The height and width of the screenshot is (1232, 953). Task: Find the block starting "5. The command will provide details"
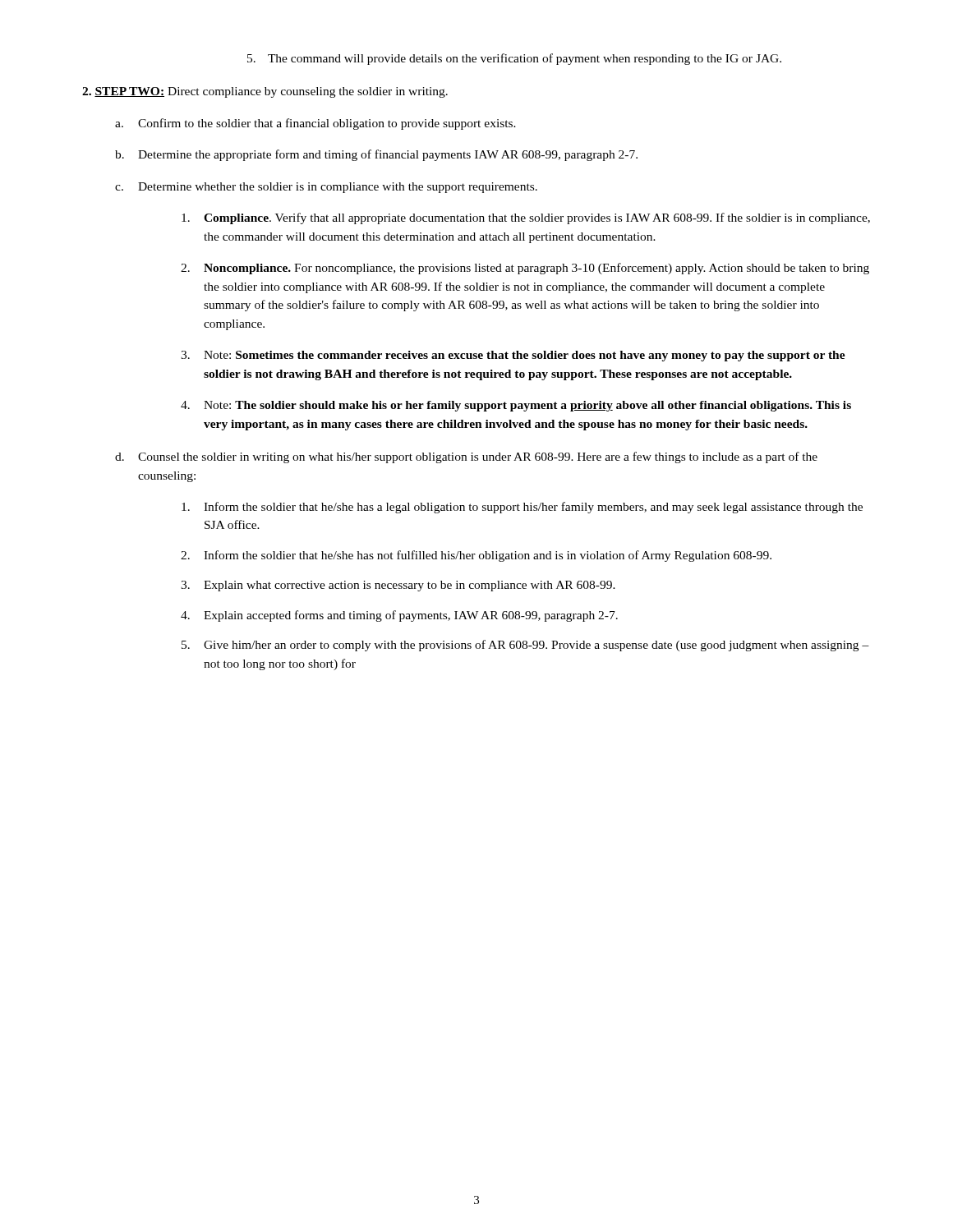point(558,59)
